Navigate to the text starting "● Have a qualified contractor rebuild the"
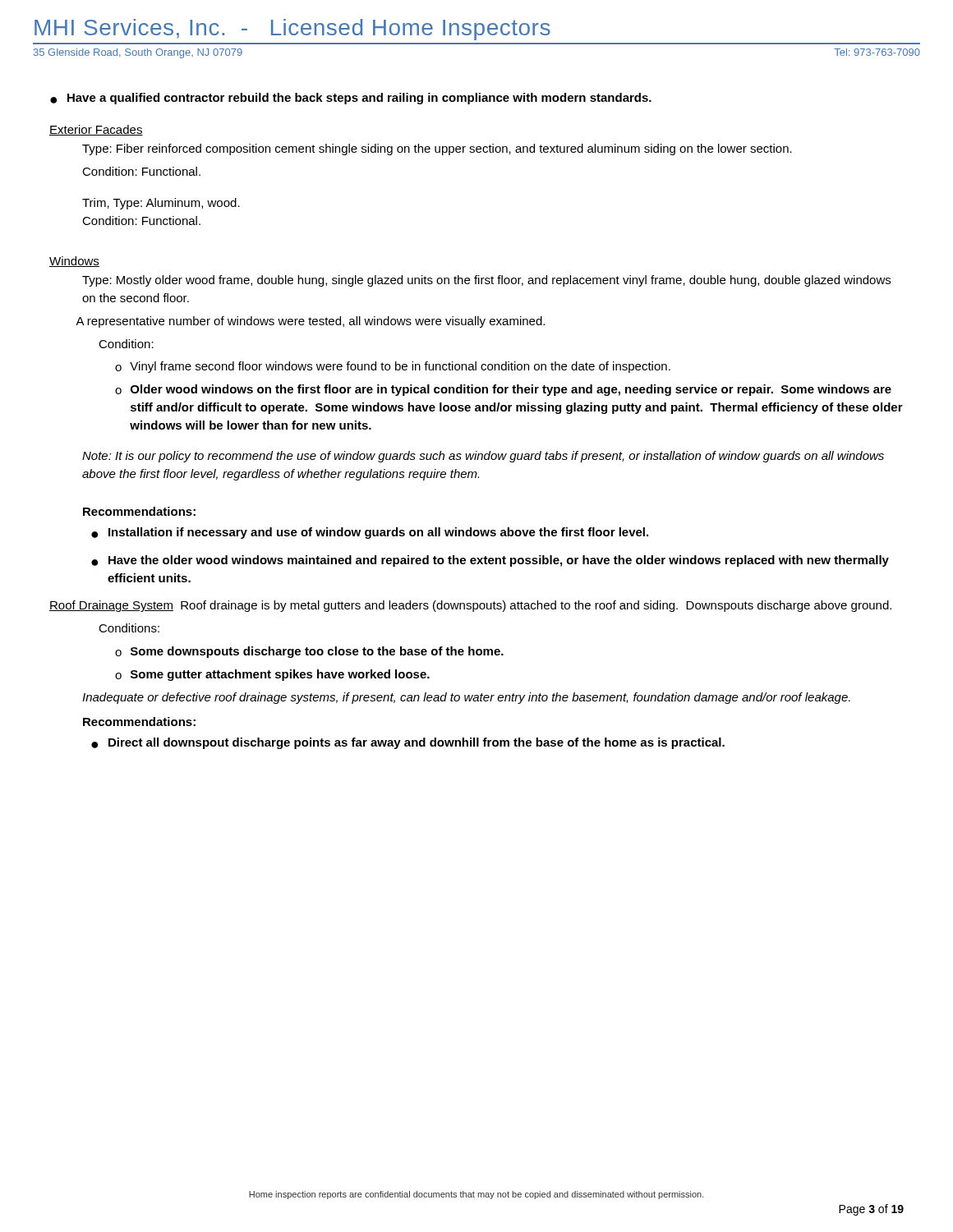The image size is (953, 1232). pyautogui.click(x=351, y=100)
